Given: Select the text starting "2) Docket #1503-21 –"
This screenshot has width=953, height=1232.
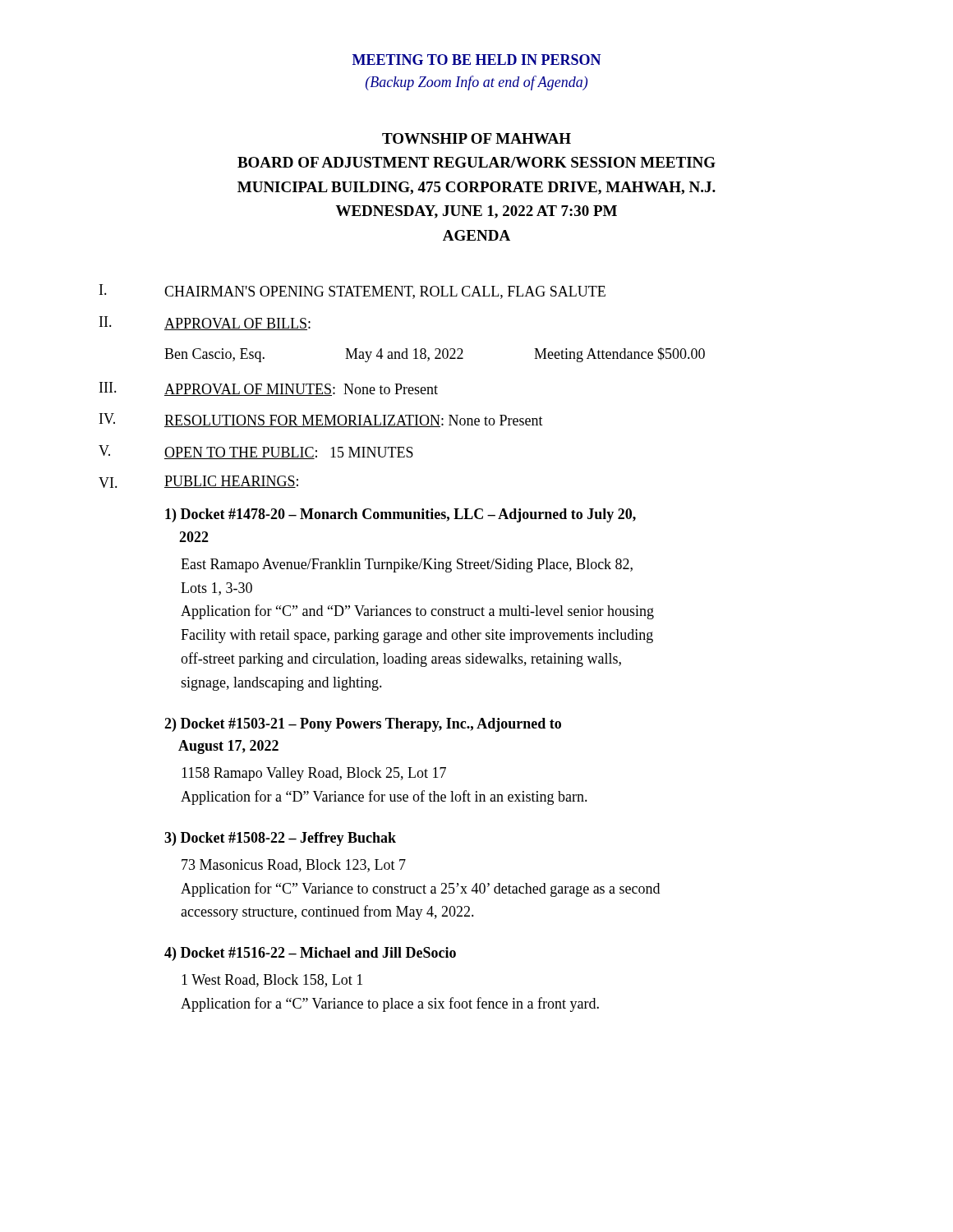Looking at the screenshot, I should (x=363, y=725).
